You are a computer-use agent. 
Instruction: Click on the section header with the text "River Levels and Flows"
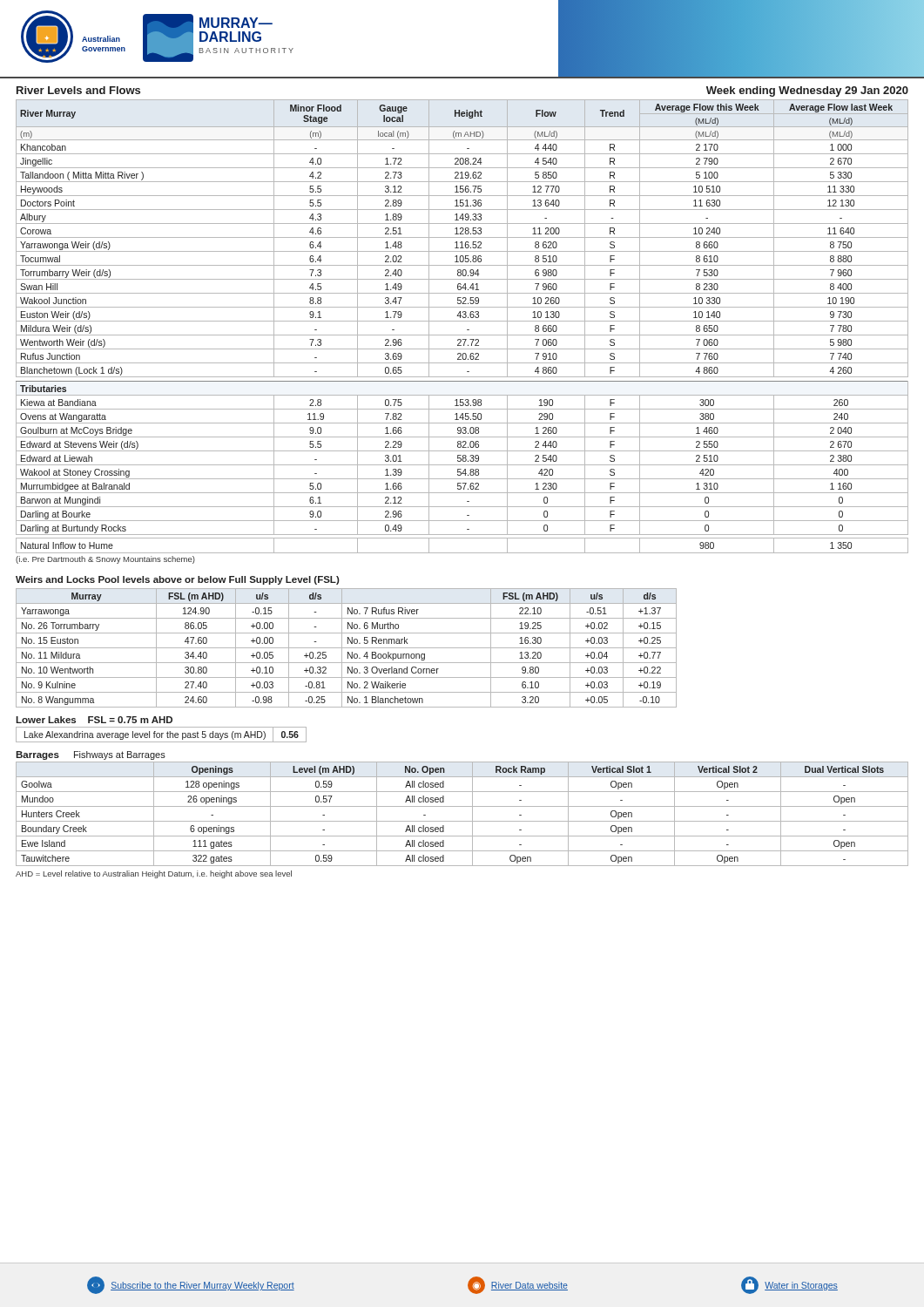coord(78,90)
